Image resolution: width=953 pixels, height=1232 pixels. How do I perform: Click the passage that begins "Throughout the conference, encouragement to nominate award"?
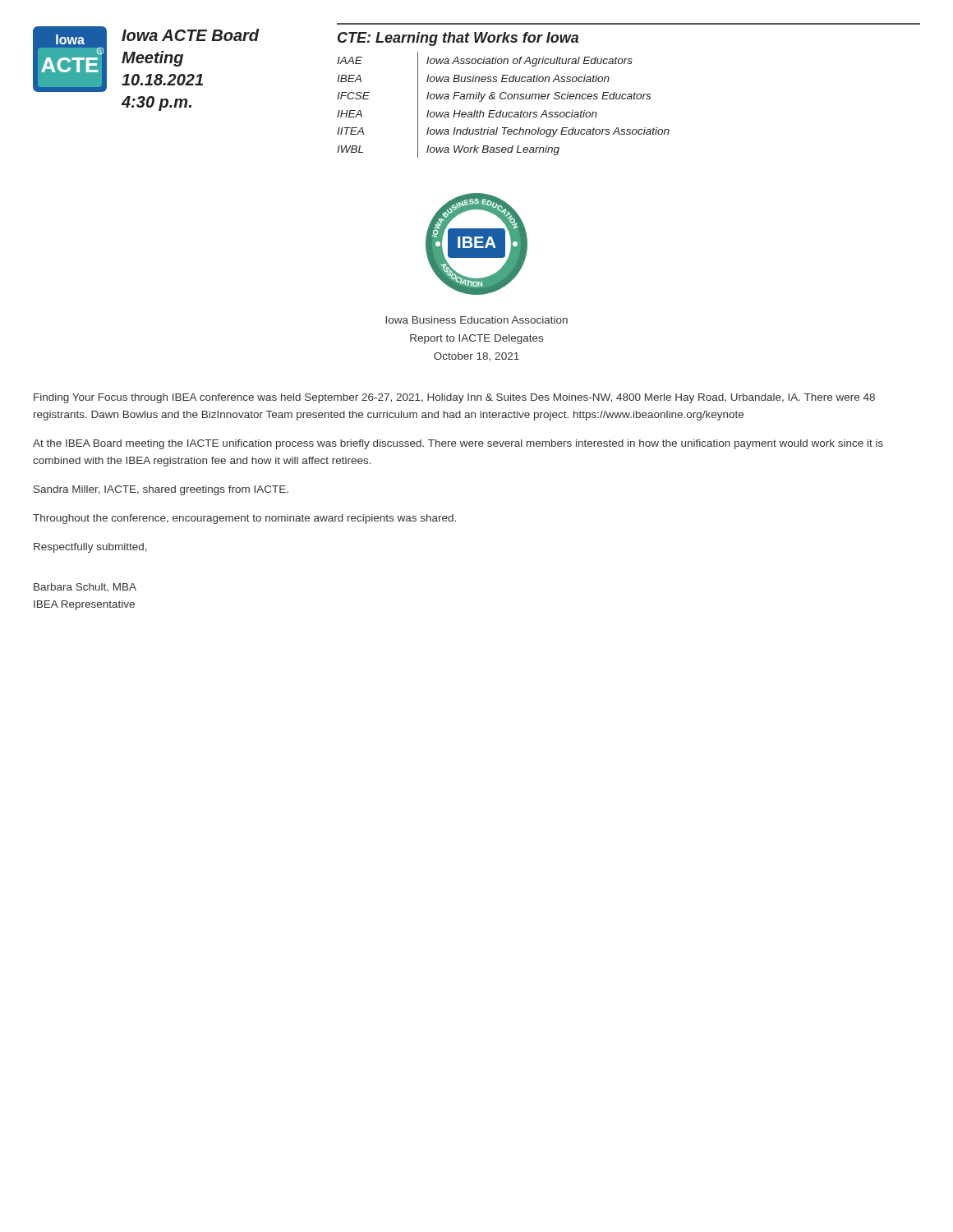pos(244,519)
